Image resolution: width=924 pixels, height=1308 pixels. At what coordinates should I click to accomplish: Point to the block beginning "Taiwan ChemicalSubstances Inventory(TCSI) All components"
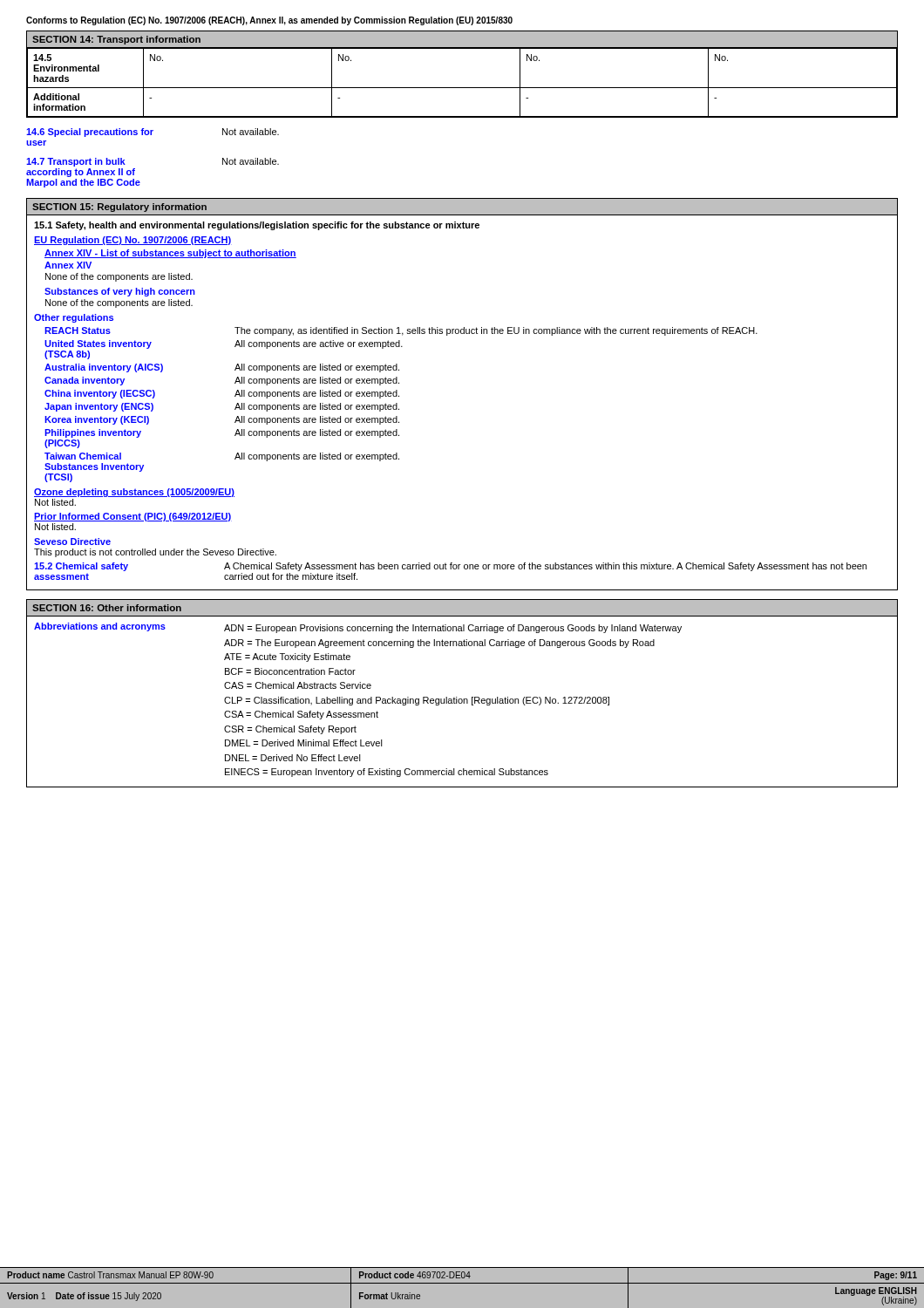click(82, 458)
